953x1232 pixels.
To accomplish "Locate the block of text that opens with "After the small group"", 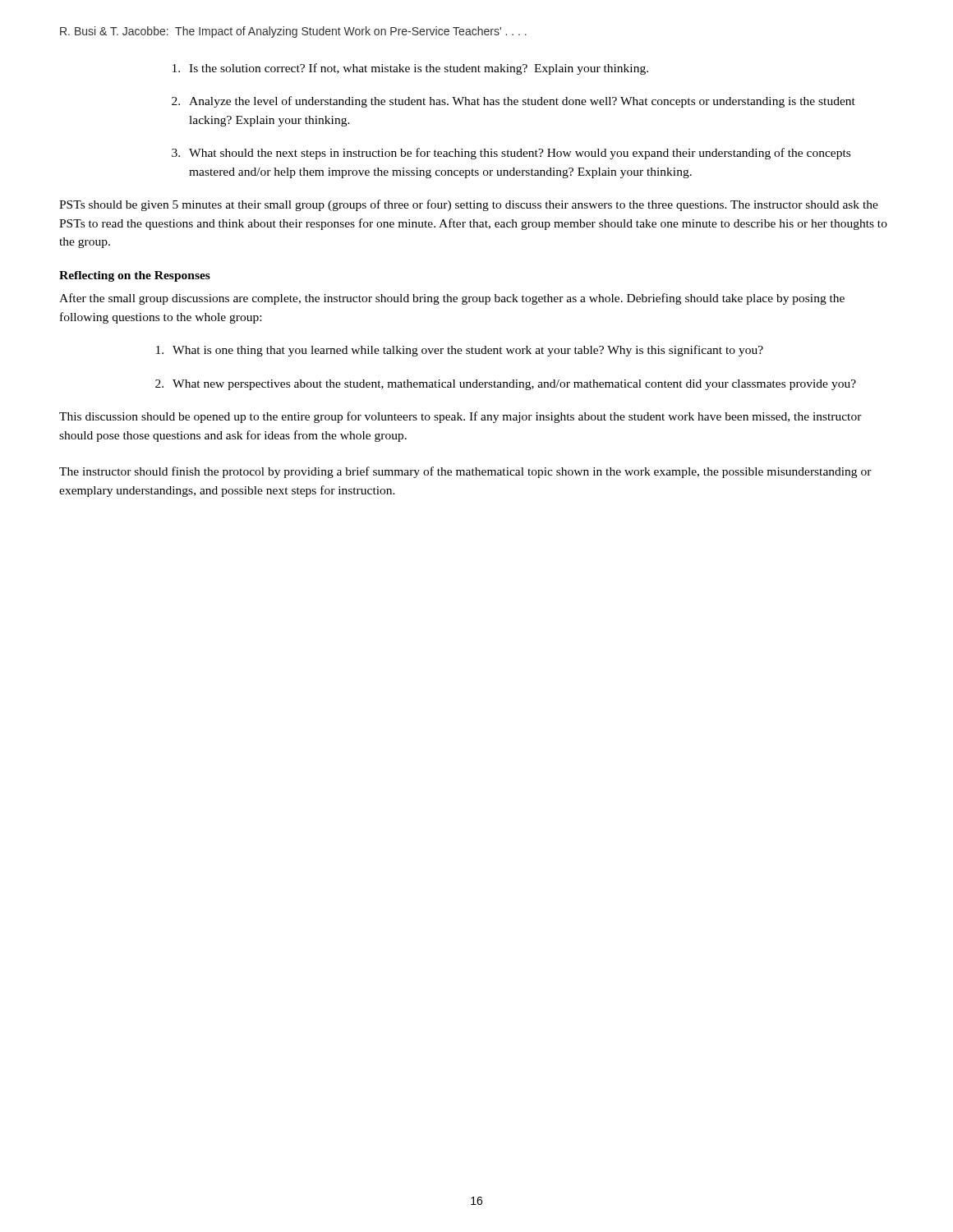I will 452,307.
